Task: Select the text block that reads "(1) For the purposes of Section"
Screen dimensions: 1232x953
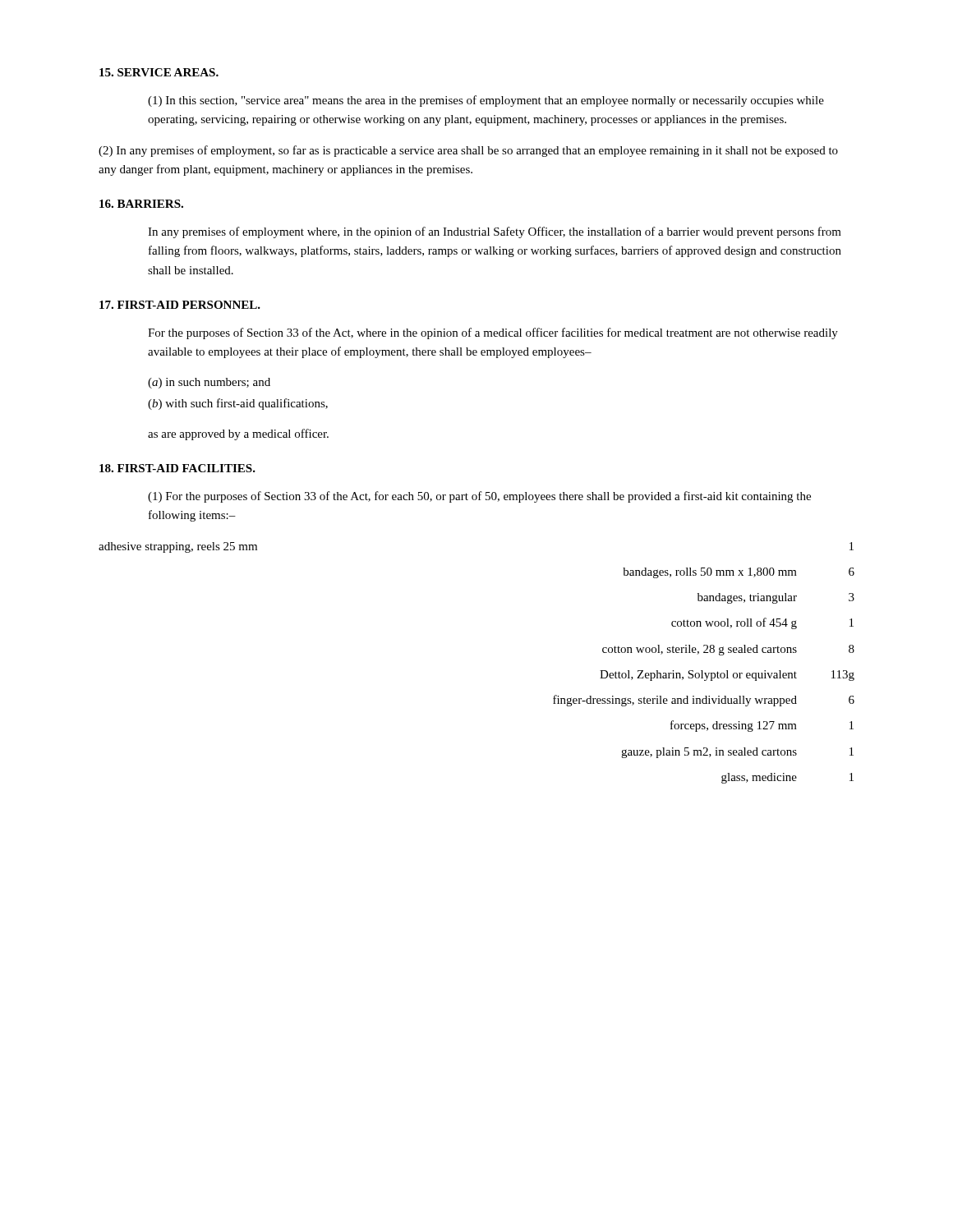Action: [480, 506]
